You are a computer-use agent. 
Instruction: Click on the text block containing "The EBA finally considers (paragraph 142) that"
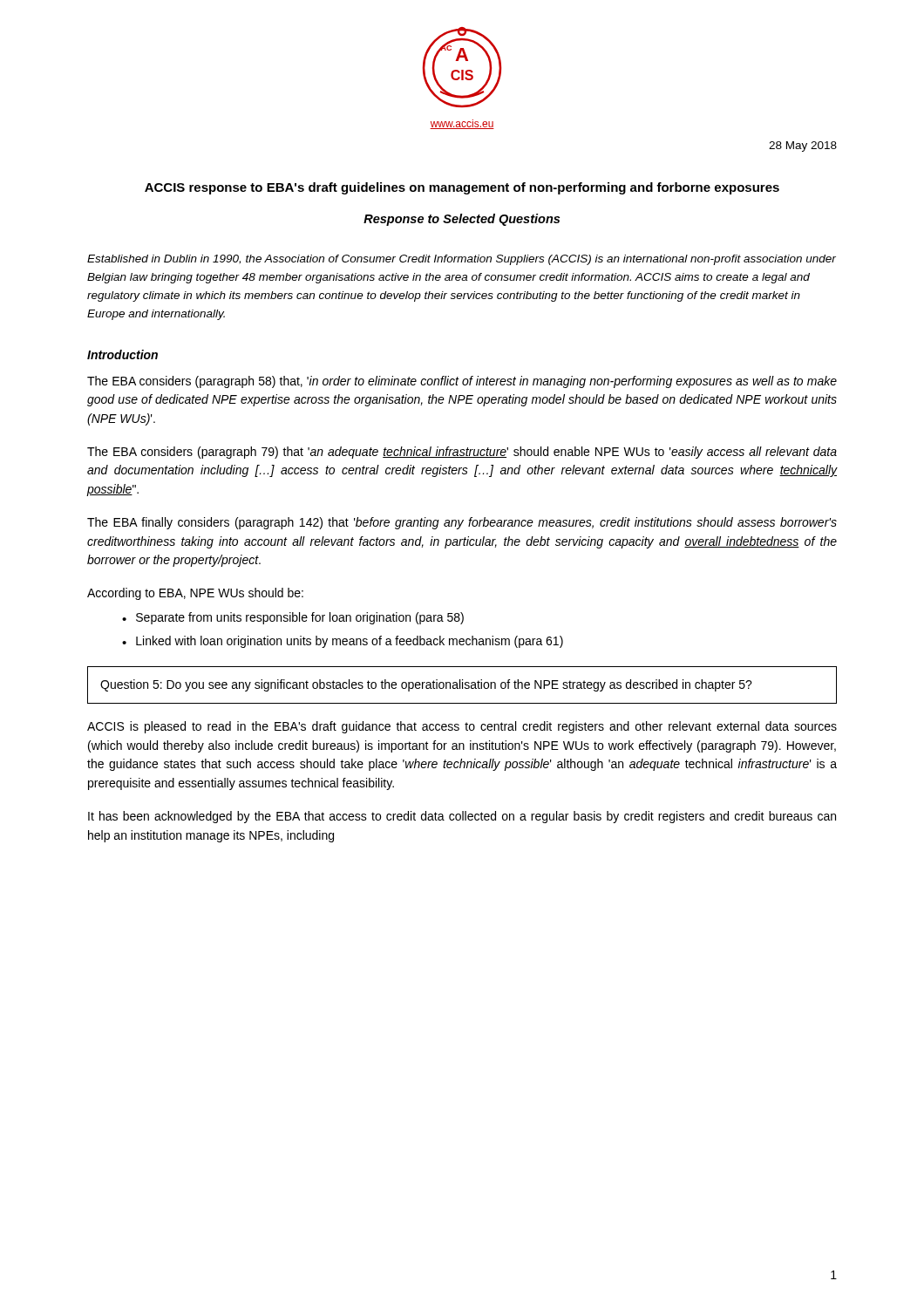[x=462, y=541]
